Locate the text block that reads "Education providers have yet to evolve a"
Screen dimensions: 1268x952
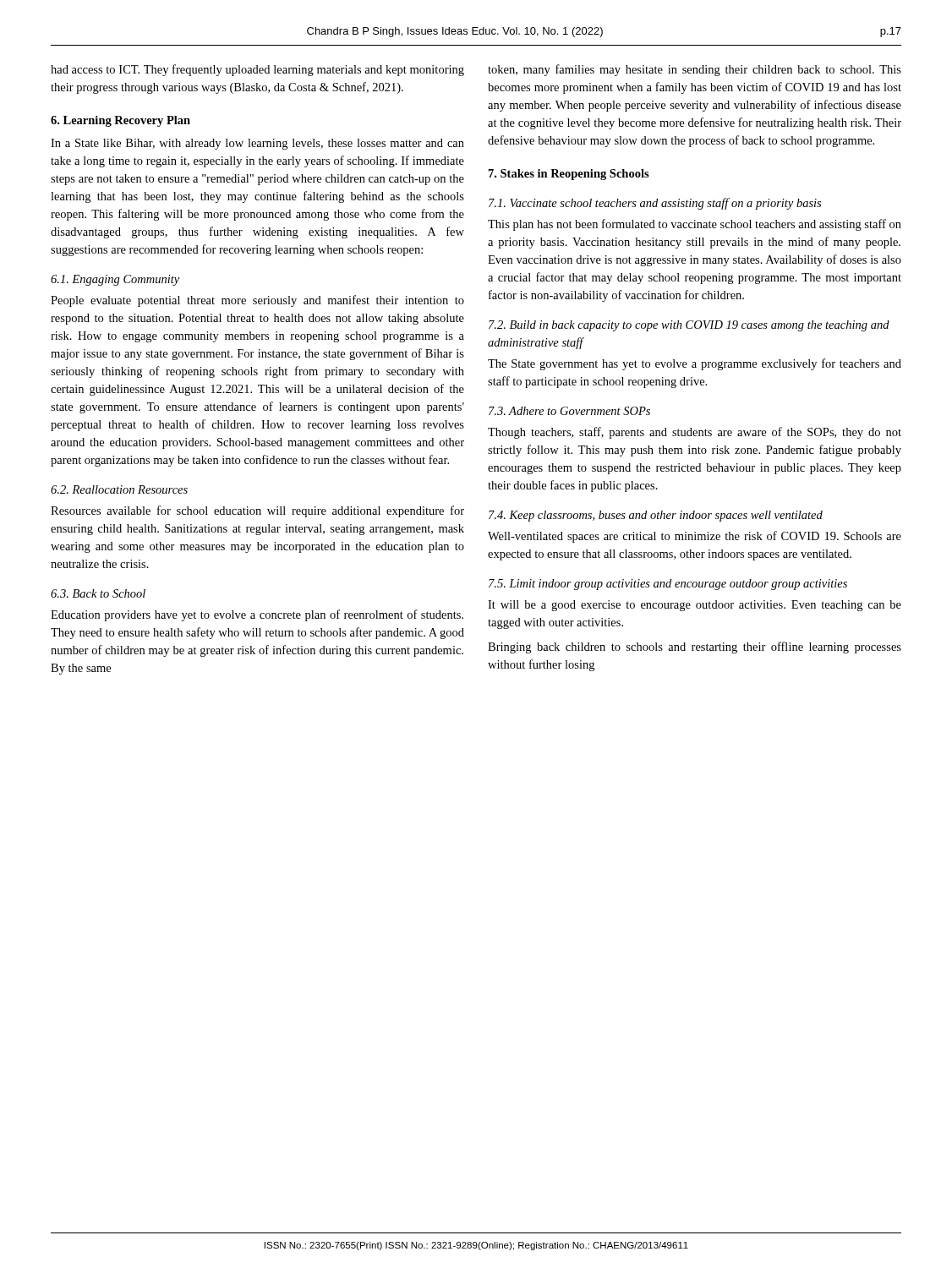click(x=257, y=642)
